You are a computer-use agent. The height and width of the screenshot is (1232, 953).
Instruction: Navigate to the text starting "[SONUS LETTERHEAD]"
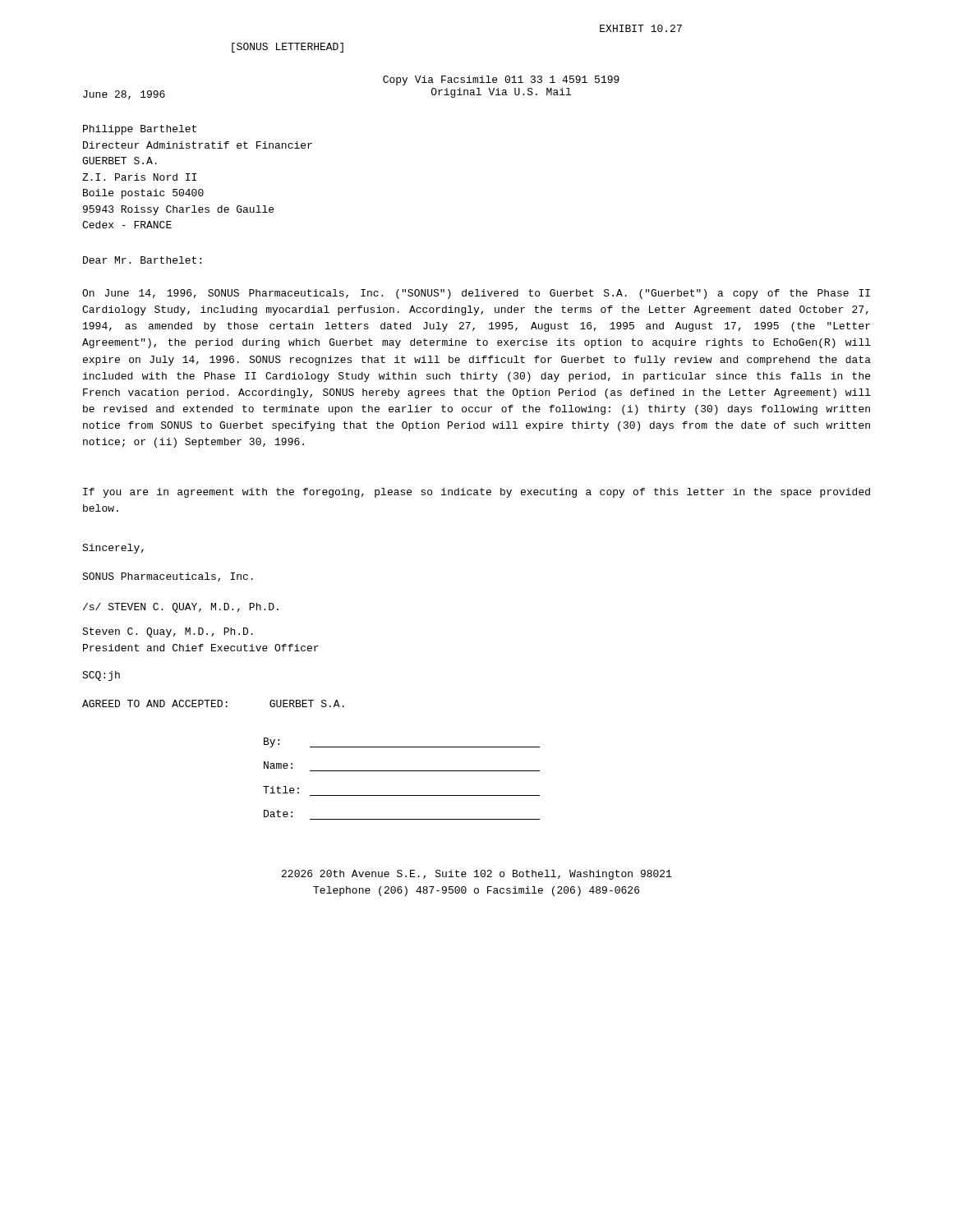click(288, 47)
